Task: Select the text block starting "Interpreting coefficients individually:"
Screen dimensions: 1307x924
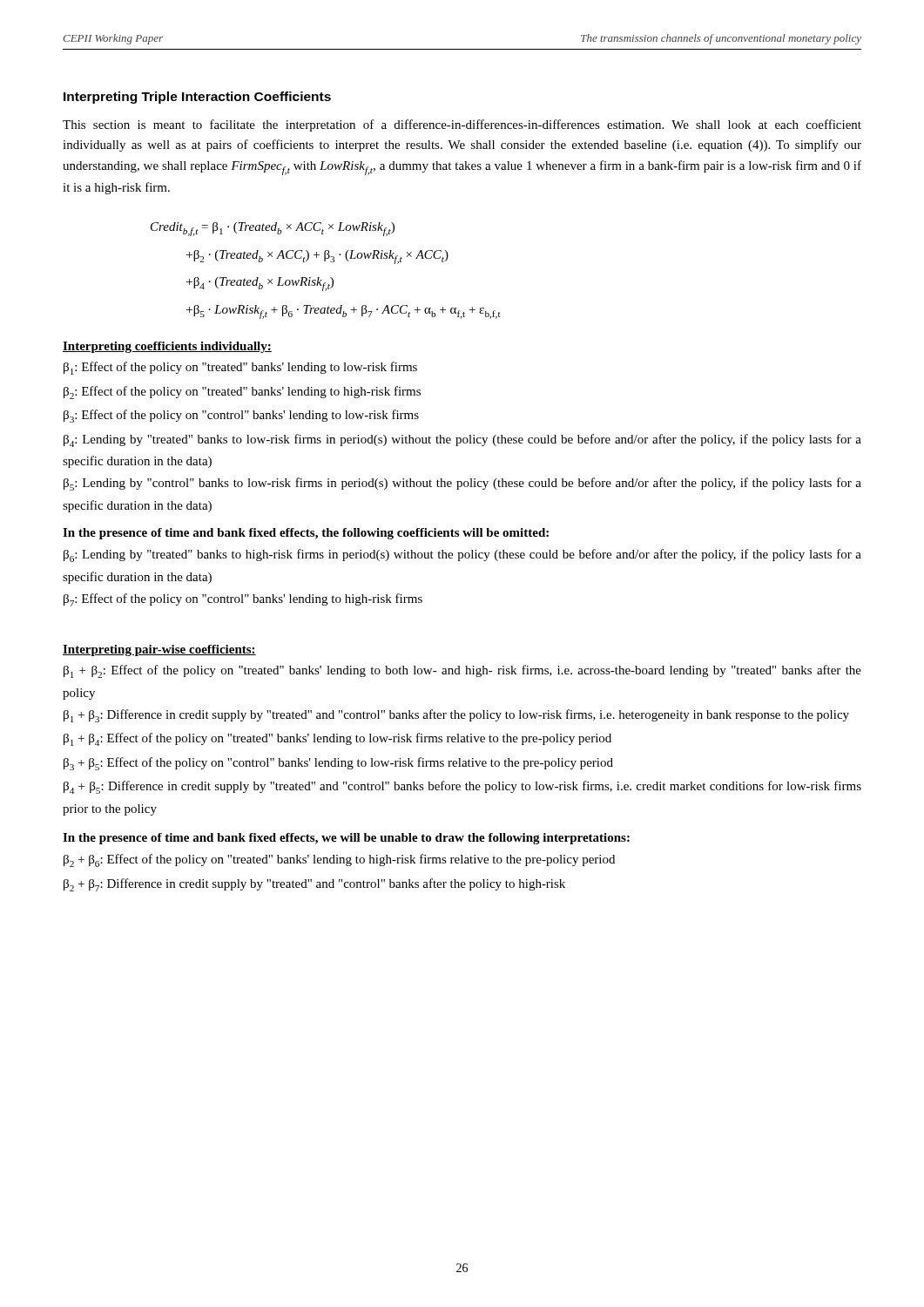Action: pos(167,346)
